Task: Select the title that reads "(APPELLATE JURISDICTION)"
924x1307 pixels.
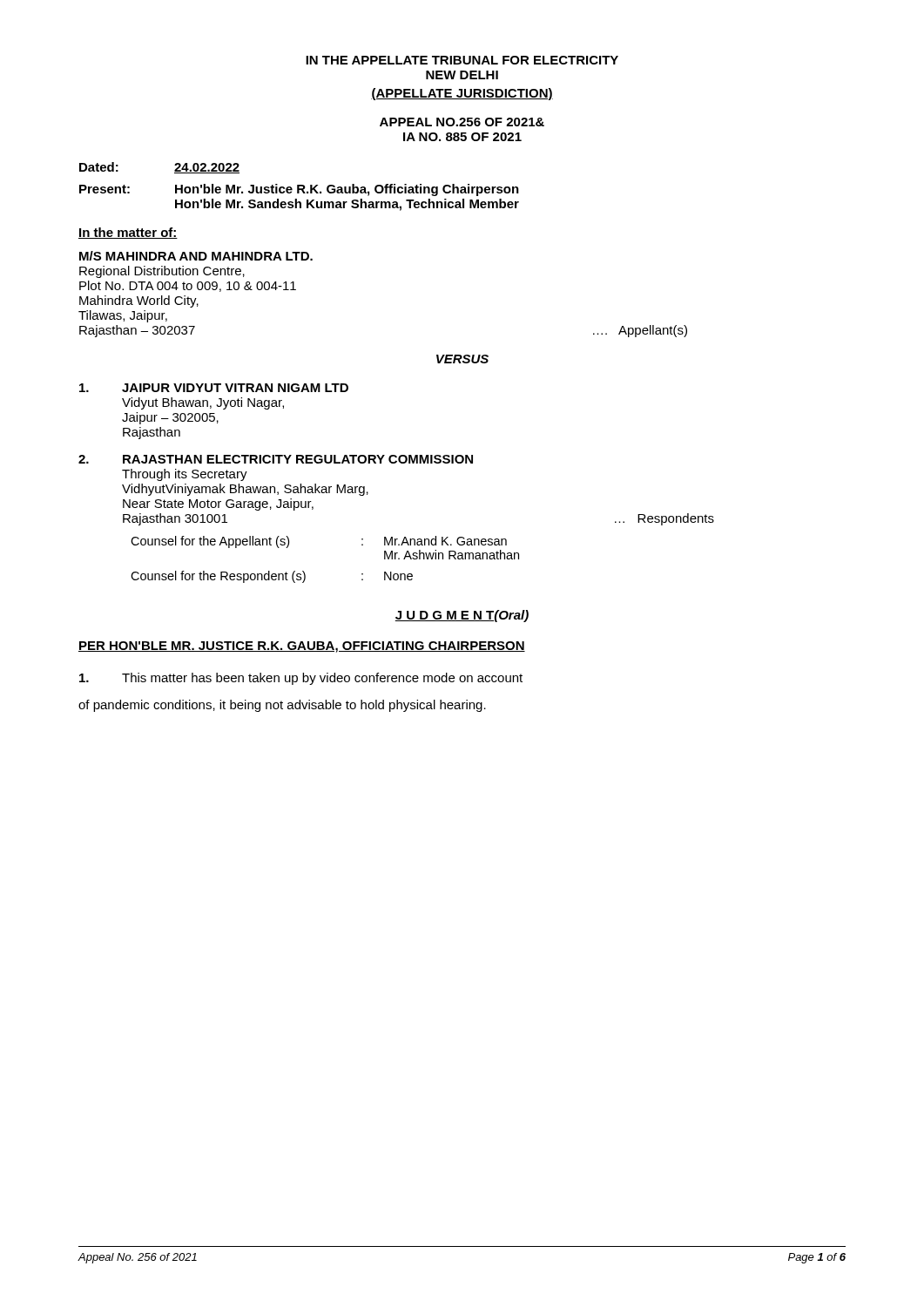Action: (462, 93)
